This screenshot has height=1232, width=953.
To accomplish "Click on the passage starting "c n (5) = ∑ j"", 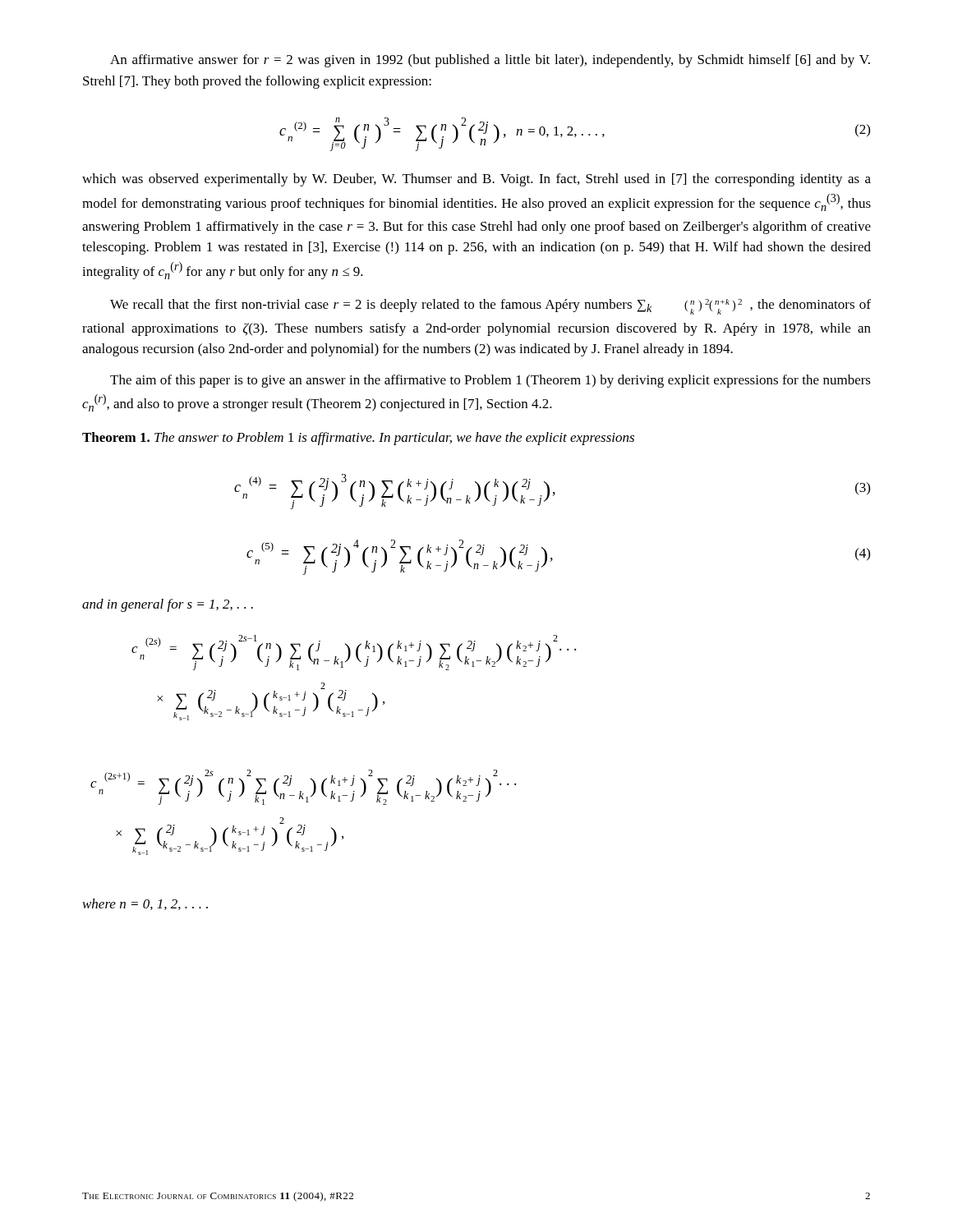I will (x=476, y=554).
